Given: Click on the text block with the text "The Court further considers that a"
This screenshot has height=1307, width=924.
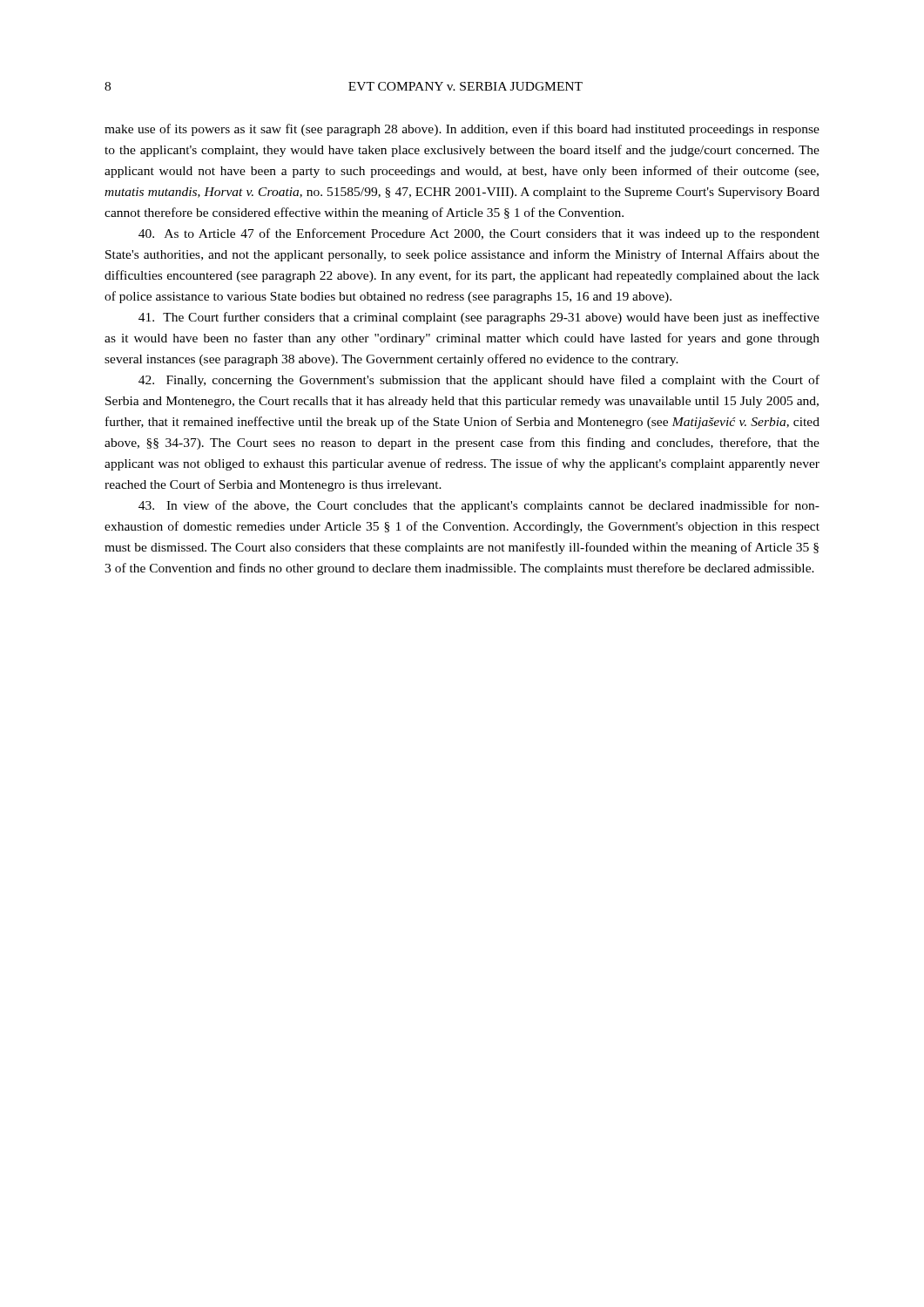Looking at the screenshot, I should coord(462,338).
